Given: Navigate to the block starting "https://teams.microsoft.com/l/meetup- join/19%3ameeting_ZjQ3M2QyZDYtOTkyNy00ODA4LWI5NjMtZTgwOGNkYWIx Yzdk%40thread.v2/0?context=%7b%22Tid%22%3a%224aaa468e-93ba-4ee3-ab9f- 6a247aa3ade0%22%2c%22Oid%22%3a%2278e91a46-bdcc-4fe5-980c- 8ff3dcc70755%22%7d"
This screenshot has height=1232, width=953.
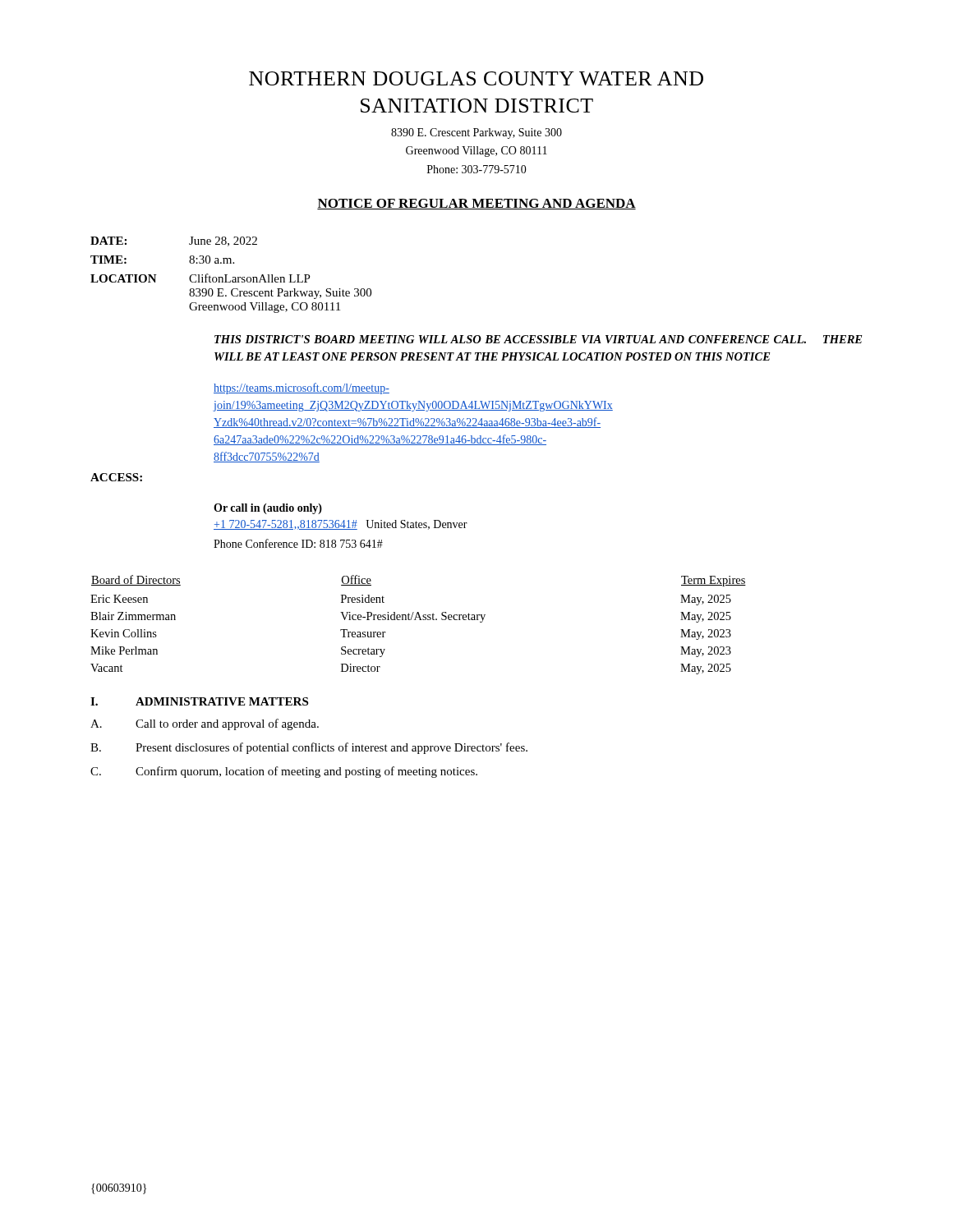Looking at the screenshot, I should tap(413, 423).
